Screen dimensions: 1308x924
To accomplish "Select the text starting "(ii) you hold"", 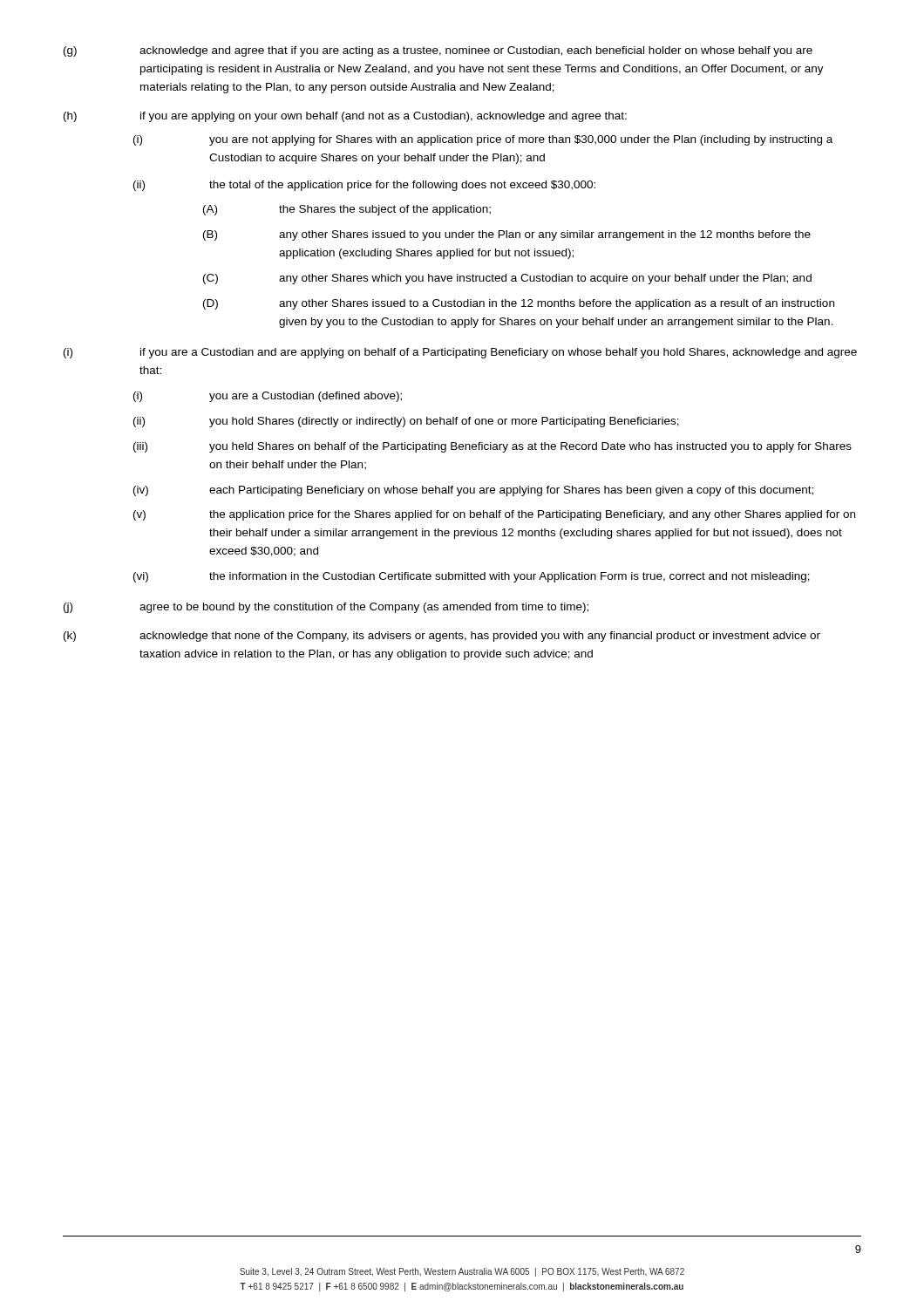I will 497,421.
